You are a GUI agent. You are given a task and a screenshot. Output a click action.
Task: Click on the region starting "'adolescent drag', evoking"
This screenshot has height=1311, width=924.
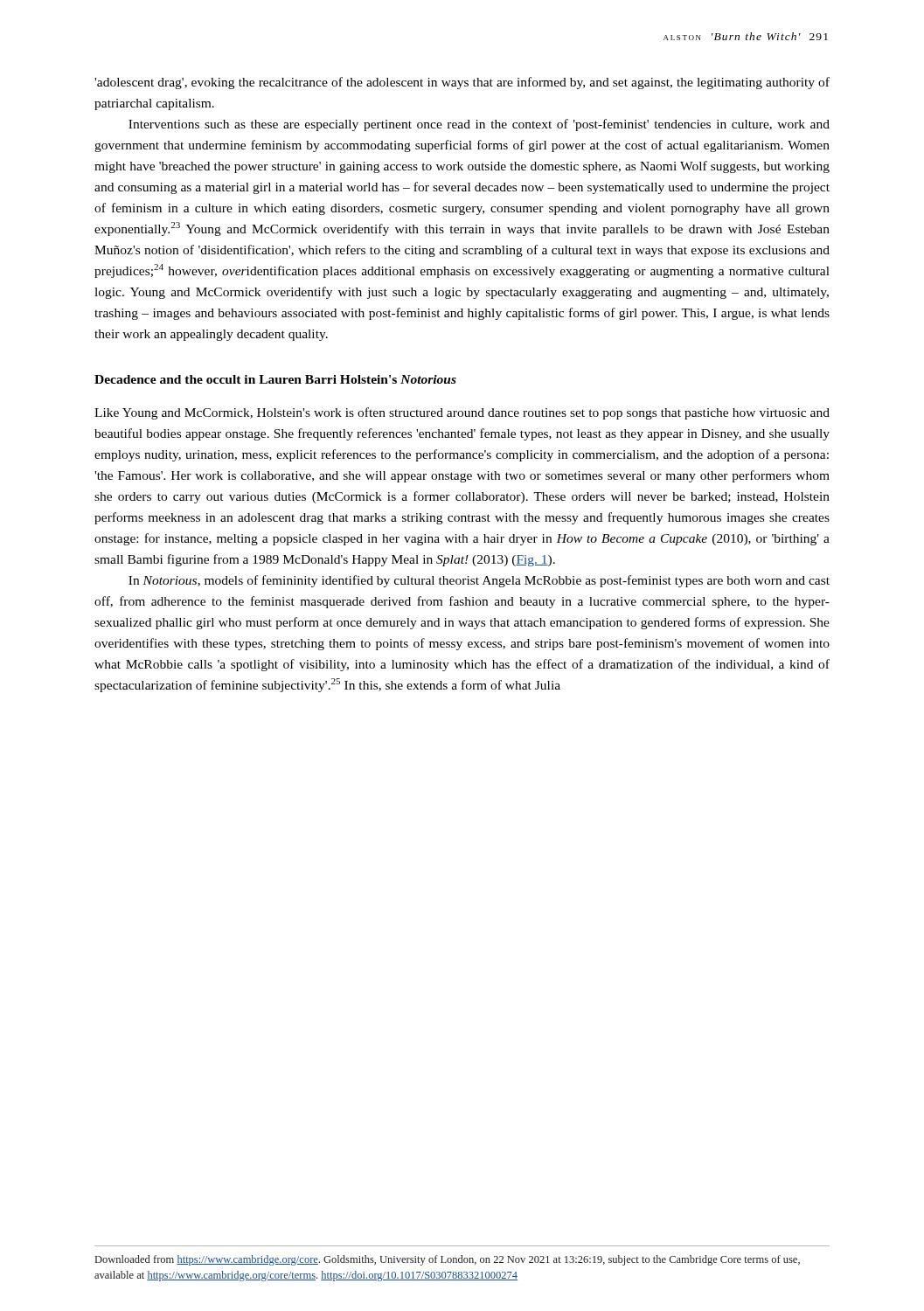[x=462, y=93]
